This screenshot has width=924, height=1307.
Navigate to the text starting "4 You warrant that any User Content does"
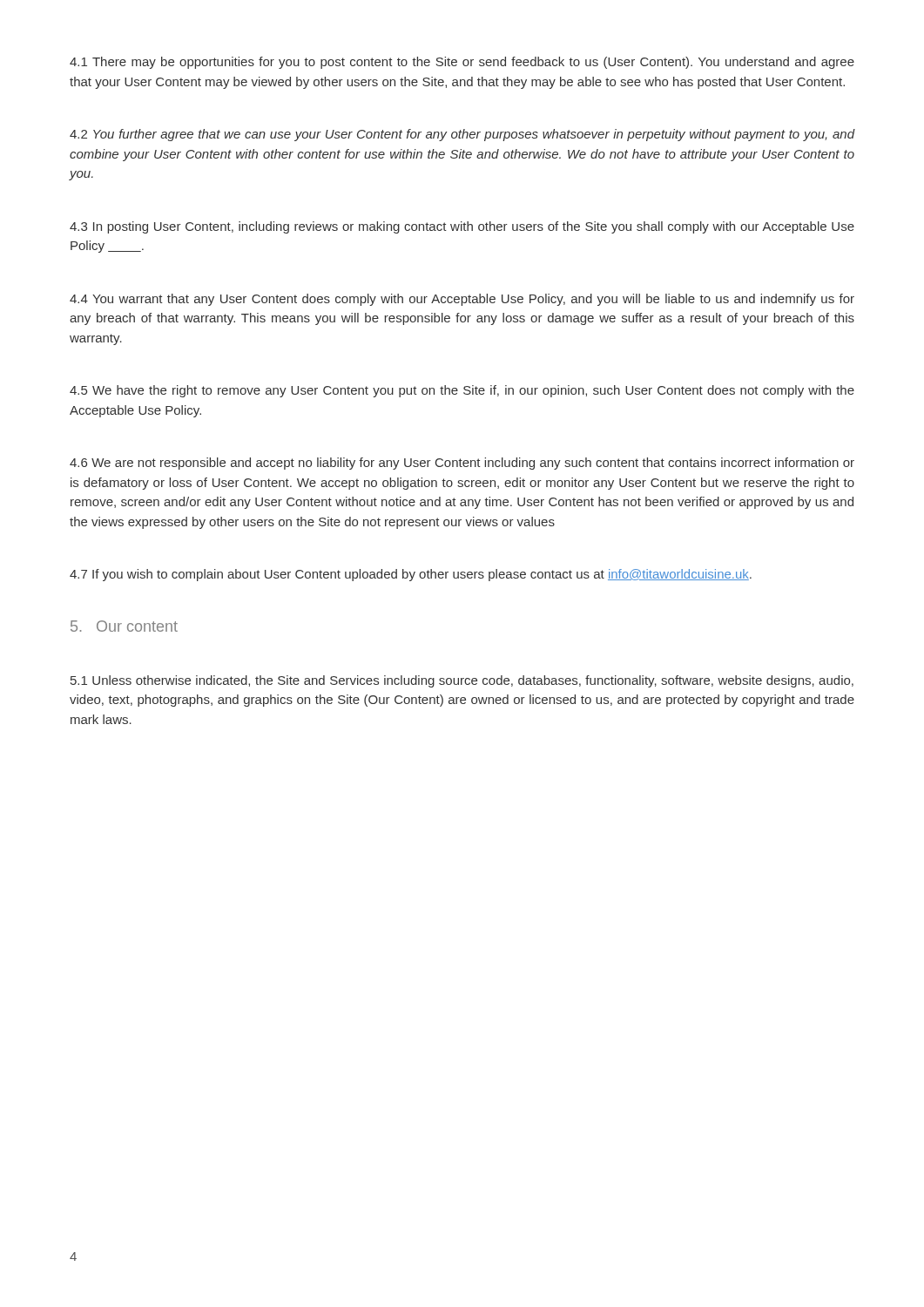462,318
